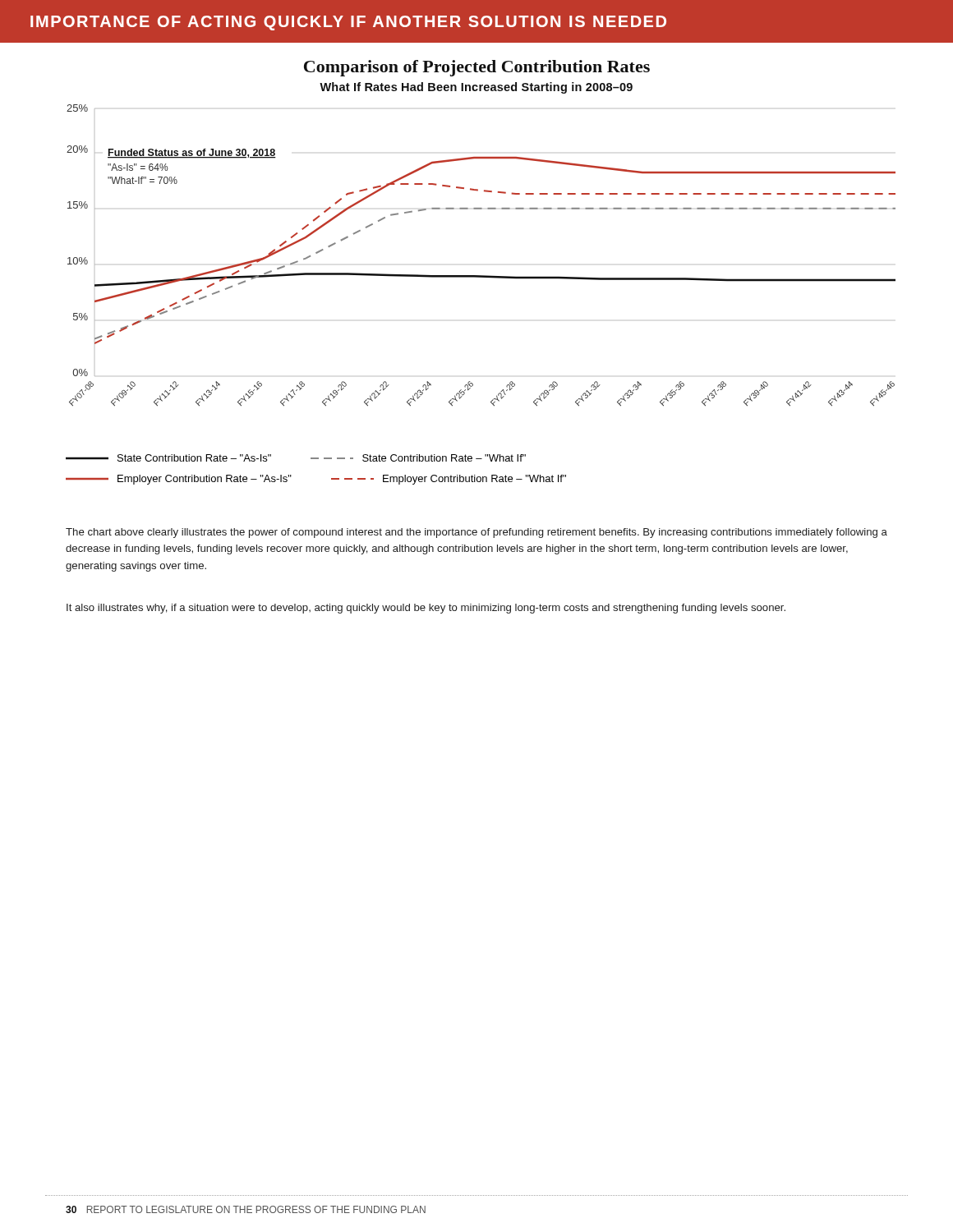Locate the caption containing "State Contribution Rate – "As-Is""
Viewport: 953px width, 1232px height.
(x=476, y=468)
